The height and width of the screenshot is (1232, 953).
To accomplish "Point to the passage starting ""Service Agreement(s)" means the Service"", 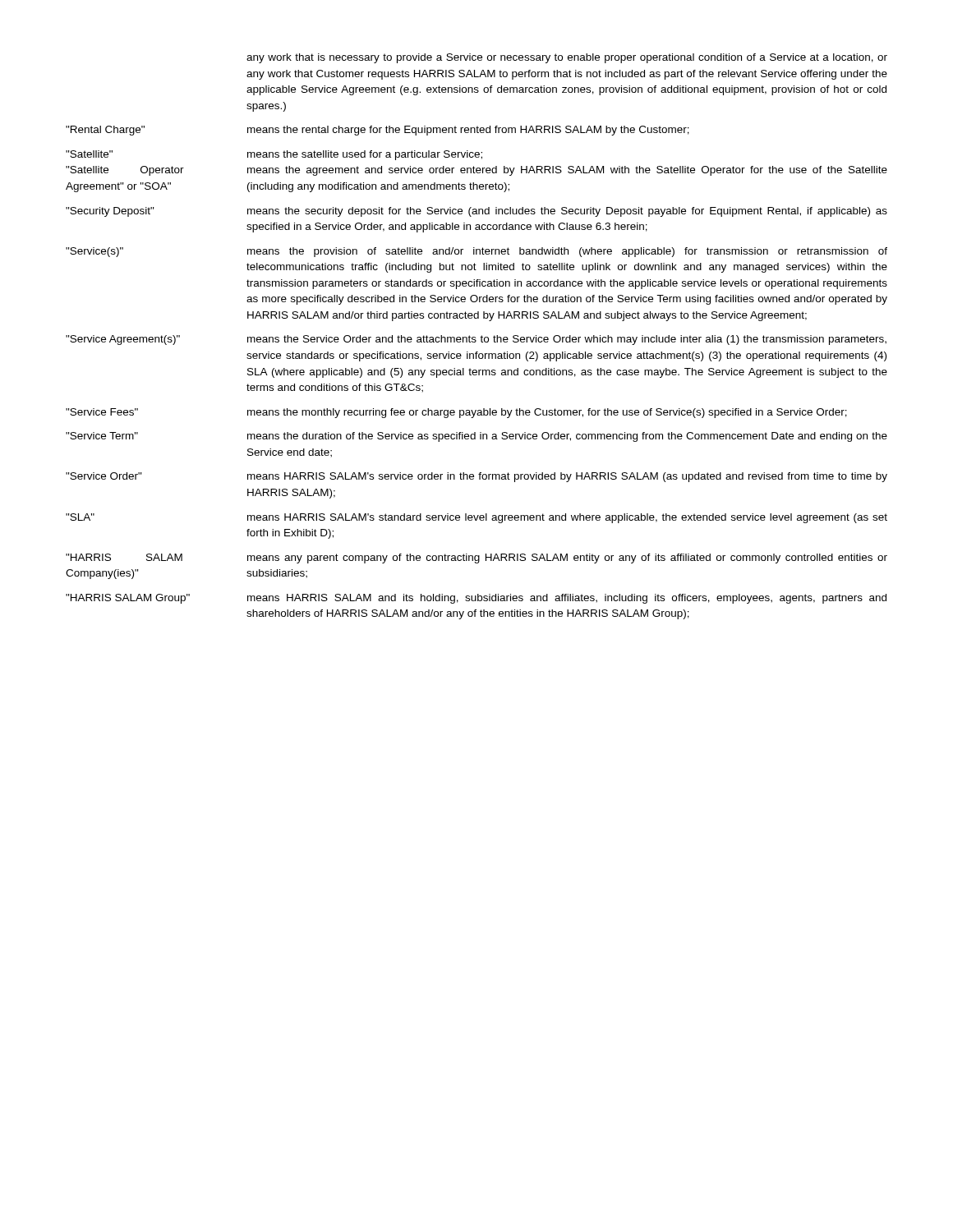I will [476, 364].
